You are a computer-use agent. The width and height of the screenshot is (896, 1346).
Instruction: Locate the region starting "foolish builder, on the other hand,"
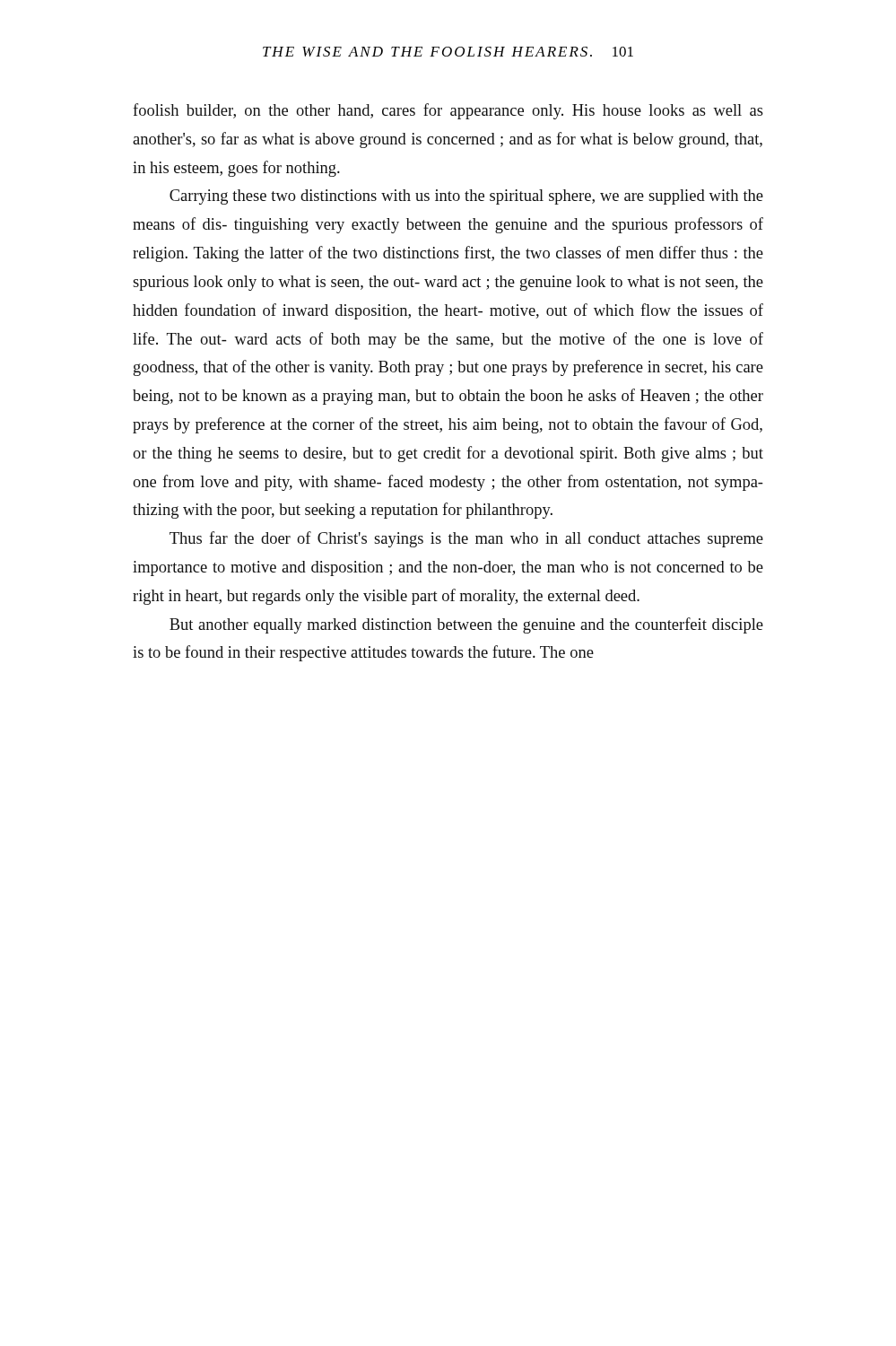point(448,382)
